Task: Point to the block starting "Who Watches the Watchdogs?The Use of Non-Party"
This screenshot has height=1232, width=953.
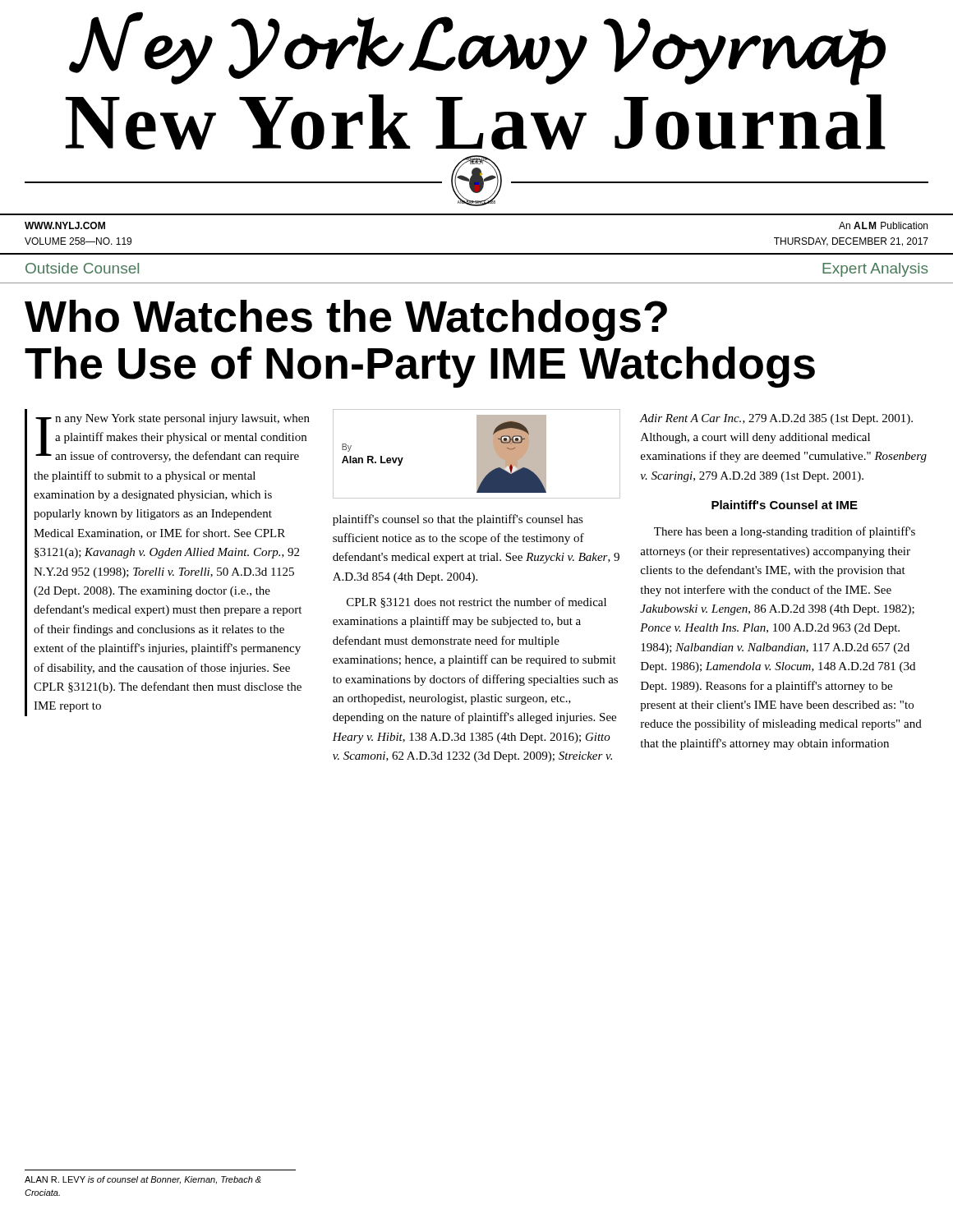Action: tap(421, 339)
